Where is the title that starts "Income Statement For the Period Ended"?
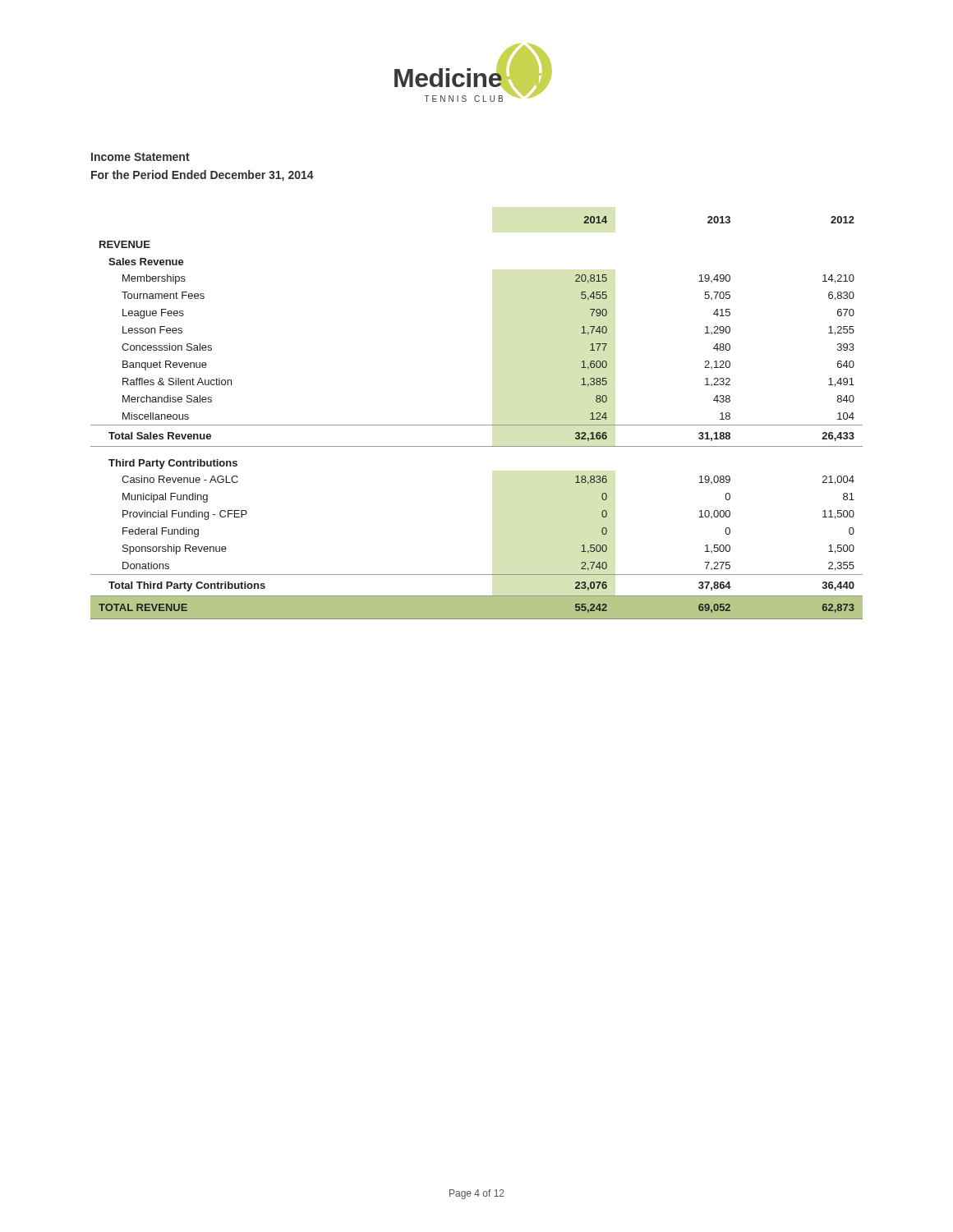 [140, 157]
